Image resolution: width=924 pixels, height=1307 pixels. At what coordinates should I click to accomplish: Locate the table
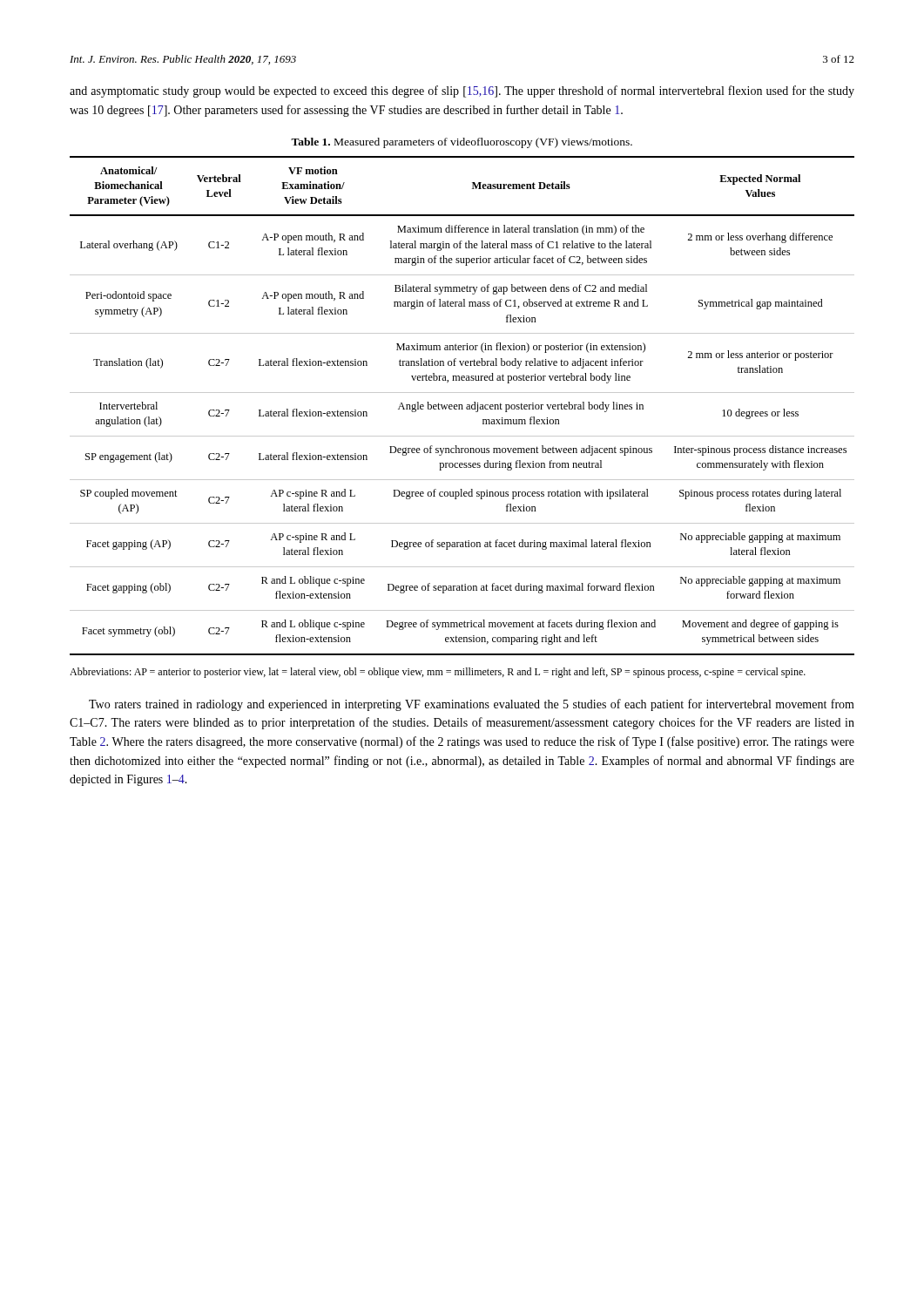[x=462, y=406]
